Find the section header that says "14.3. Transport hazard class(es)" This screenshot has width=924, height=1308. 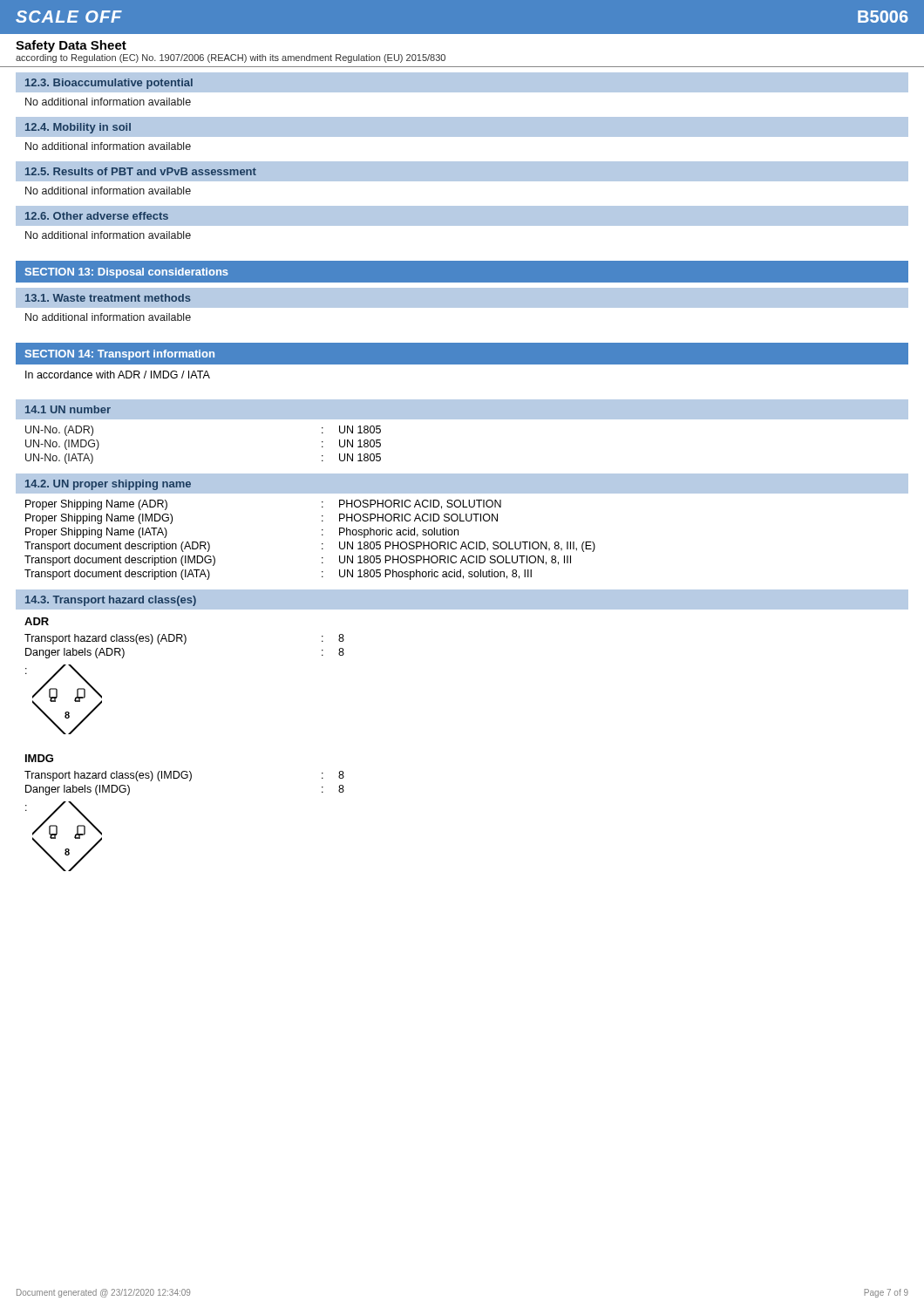pos(110,599)
